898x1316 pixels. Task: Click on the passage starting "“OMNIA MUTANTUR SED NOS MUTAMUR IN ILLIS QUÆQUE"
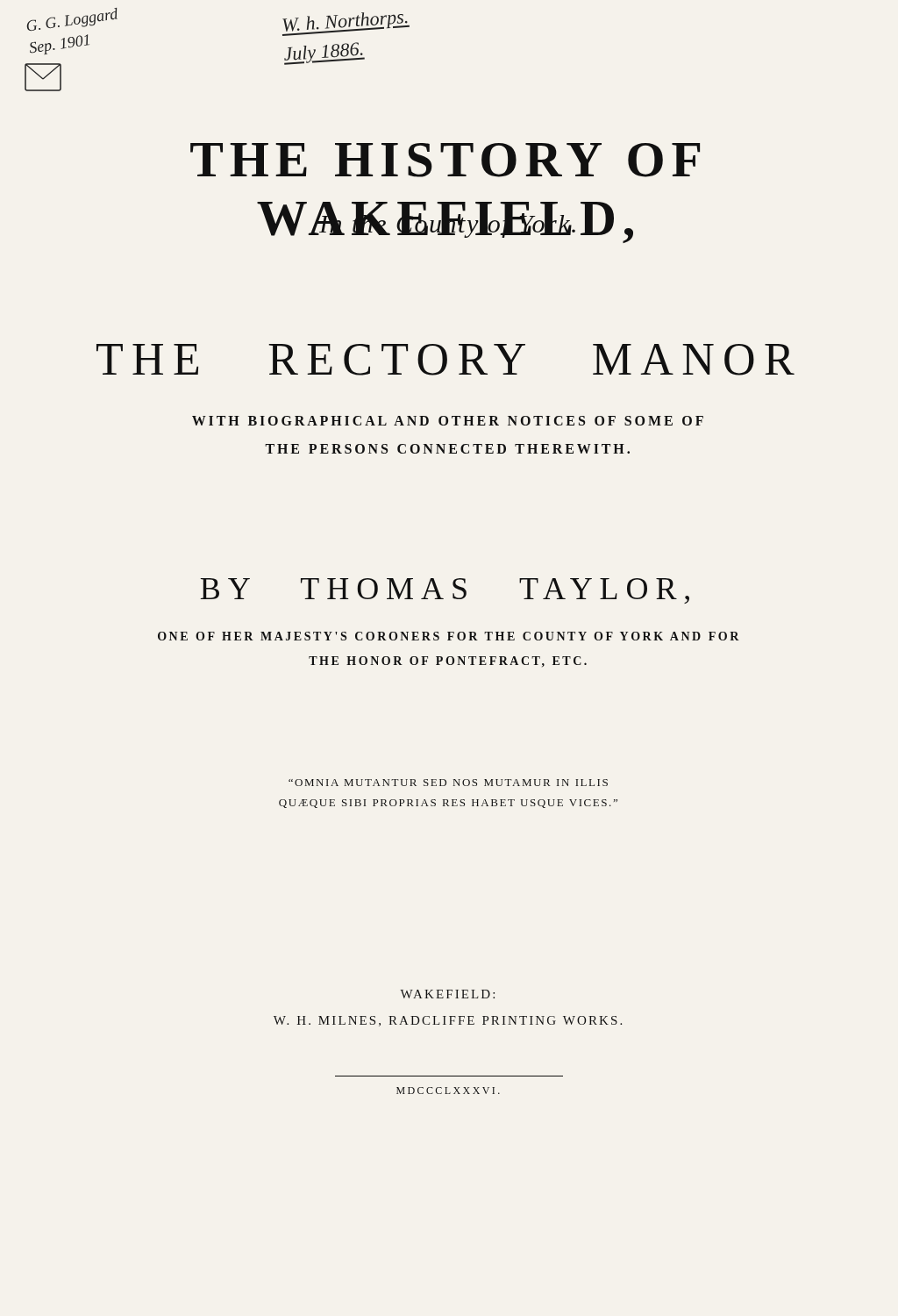click(449, 792)
